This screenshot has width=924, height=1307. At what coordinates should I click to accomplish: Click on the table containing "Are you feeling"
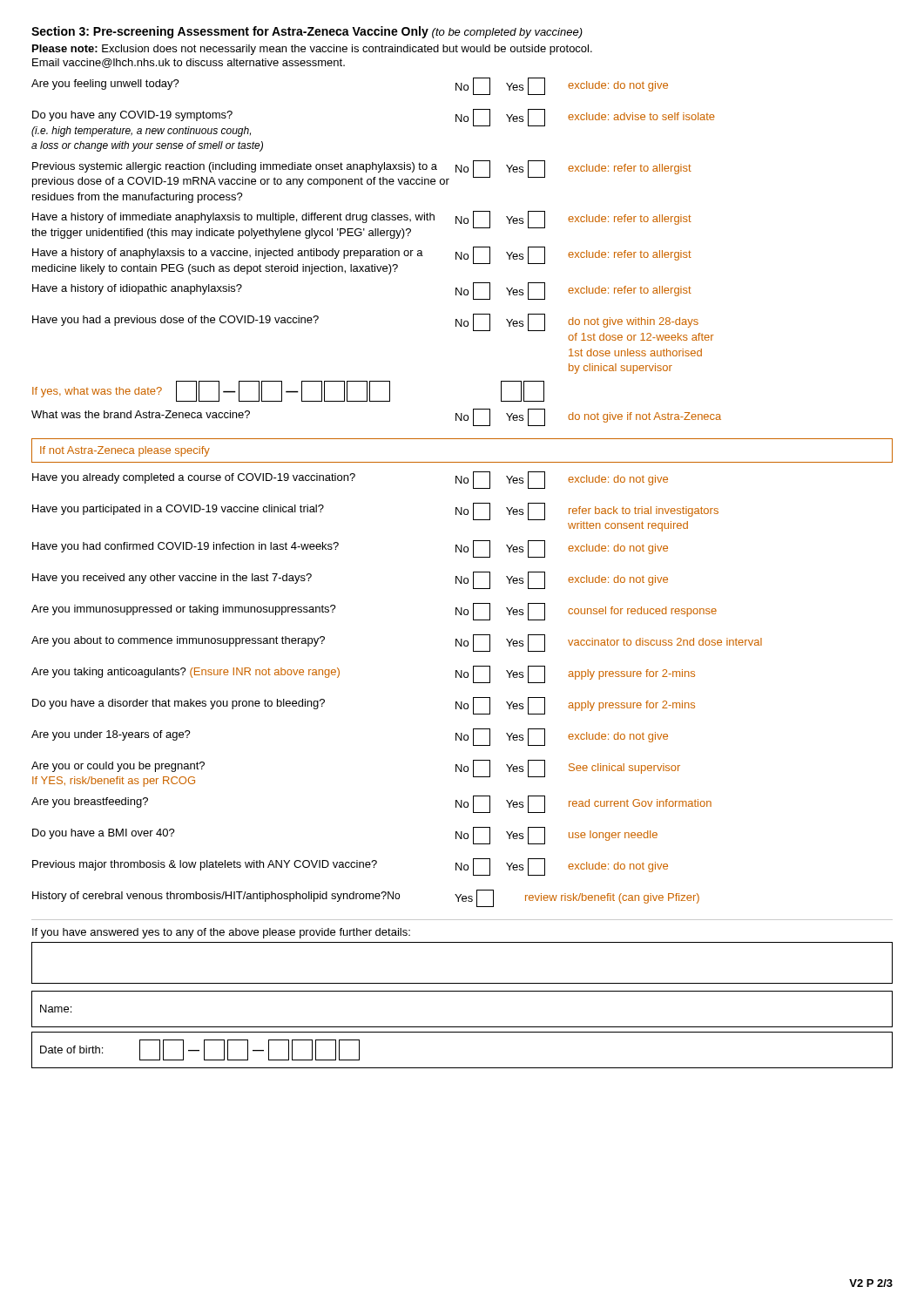coord(462,495)
